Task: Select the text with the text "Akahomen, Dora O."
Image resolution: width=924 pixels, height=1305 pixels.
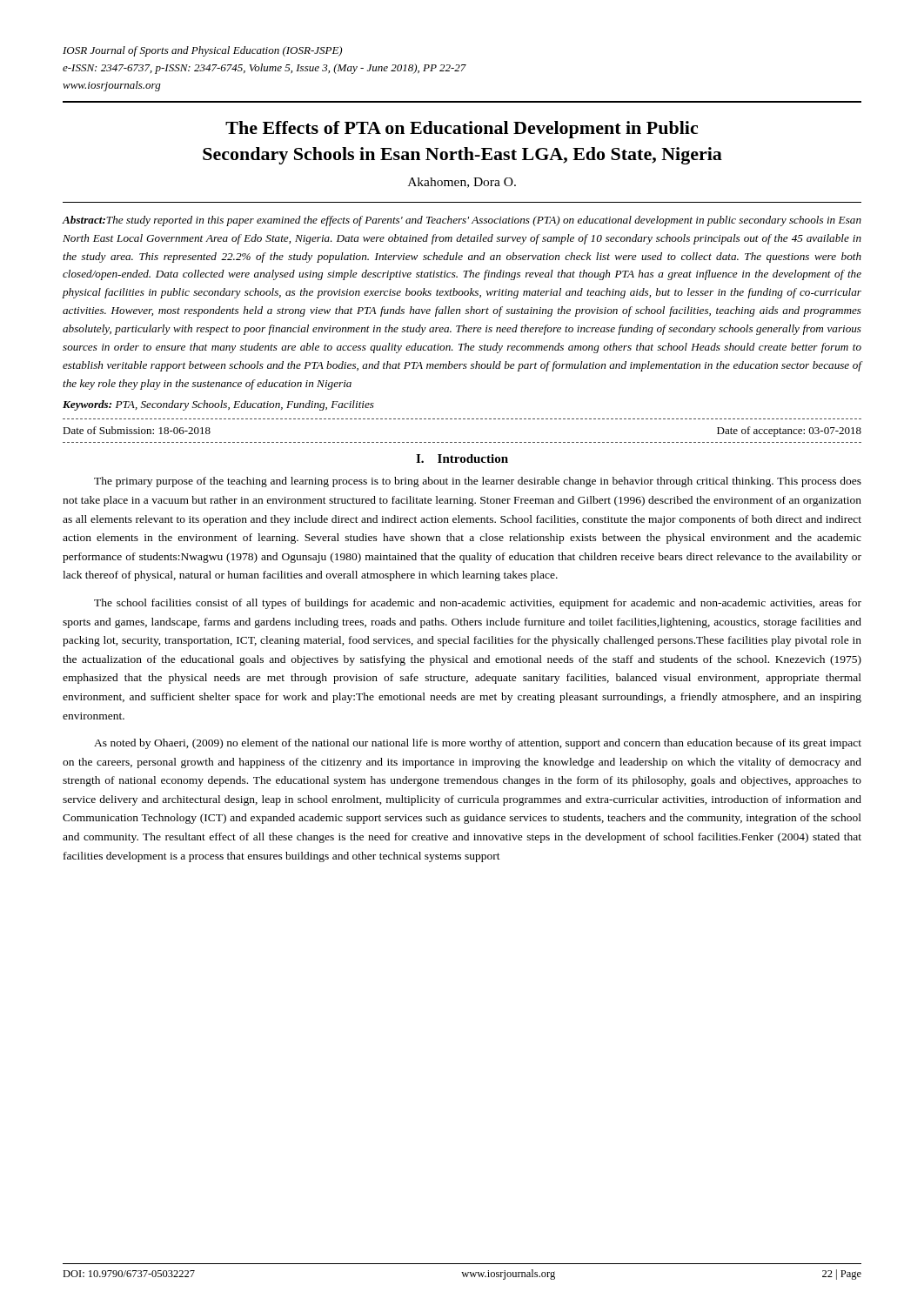Action: point(462,181)
